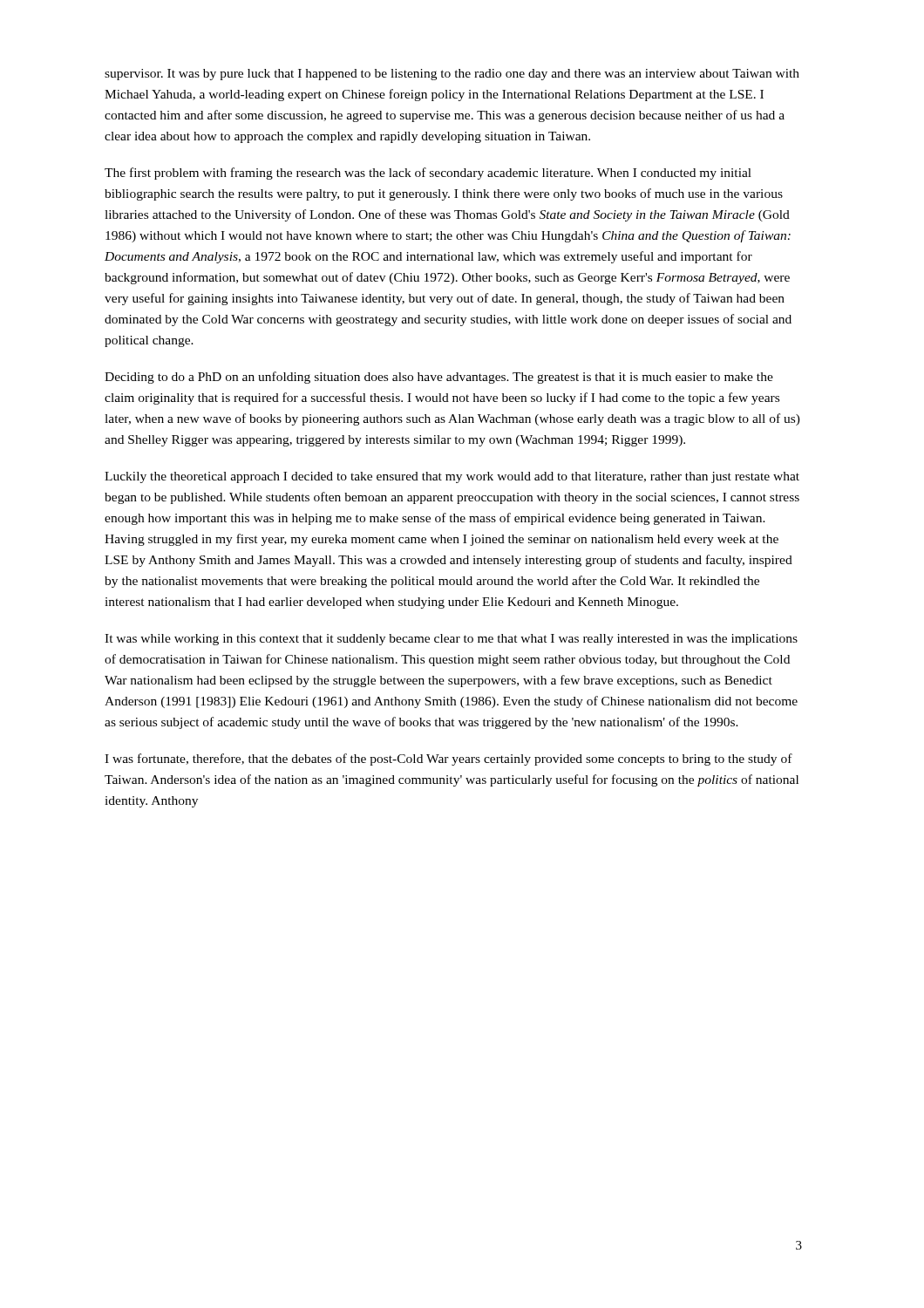Screen dimensions: 1308x924
Task: Locate the passage starting "supervisor. It was"
Action: [x=452, y=104]
